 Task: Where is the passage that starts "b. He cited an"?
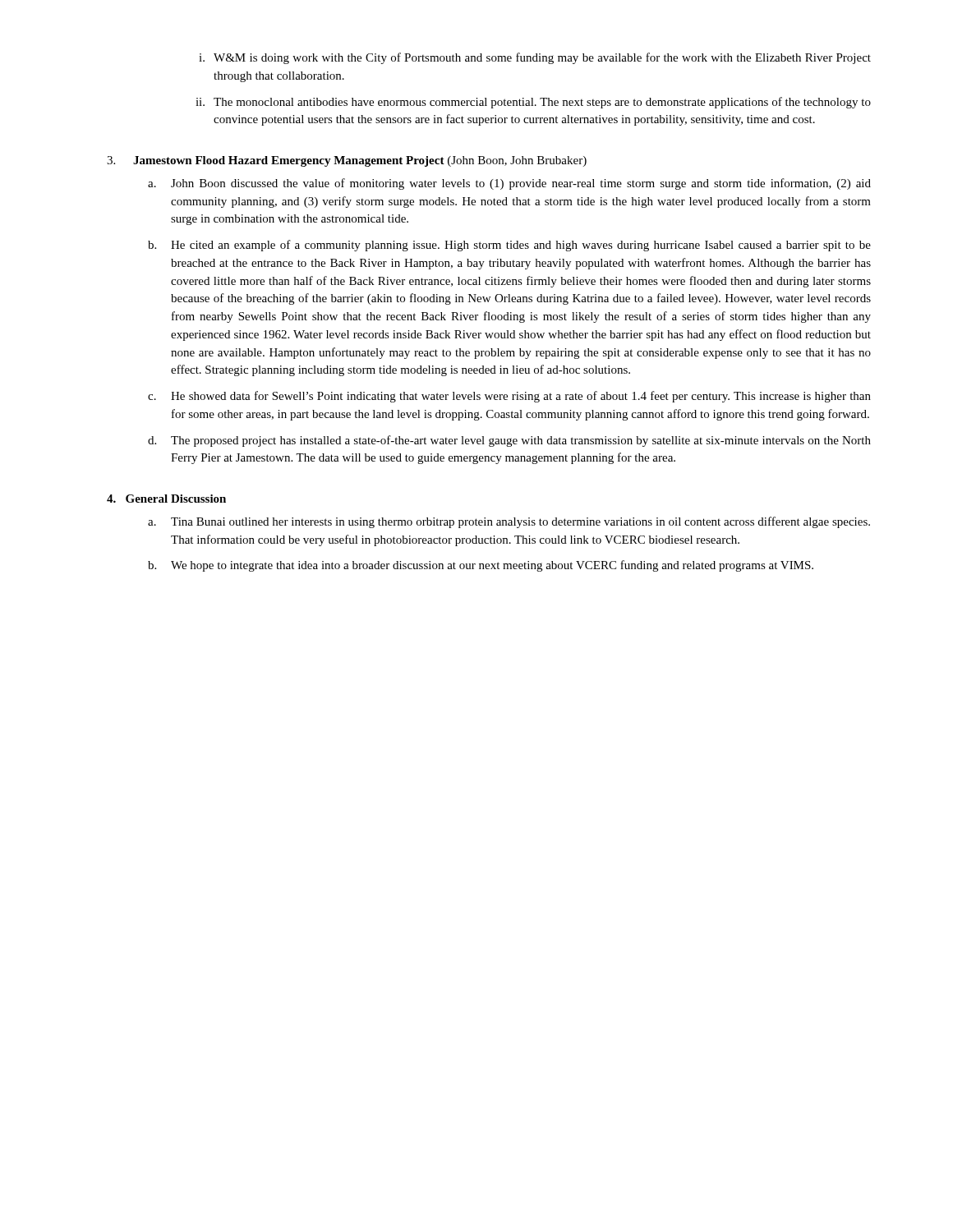click(509, 308)
